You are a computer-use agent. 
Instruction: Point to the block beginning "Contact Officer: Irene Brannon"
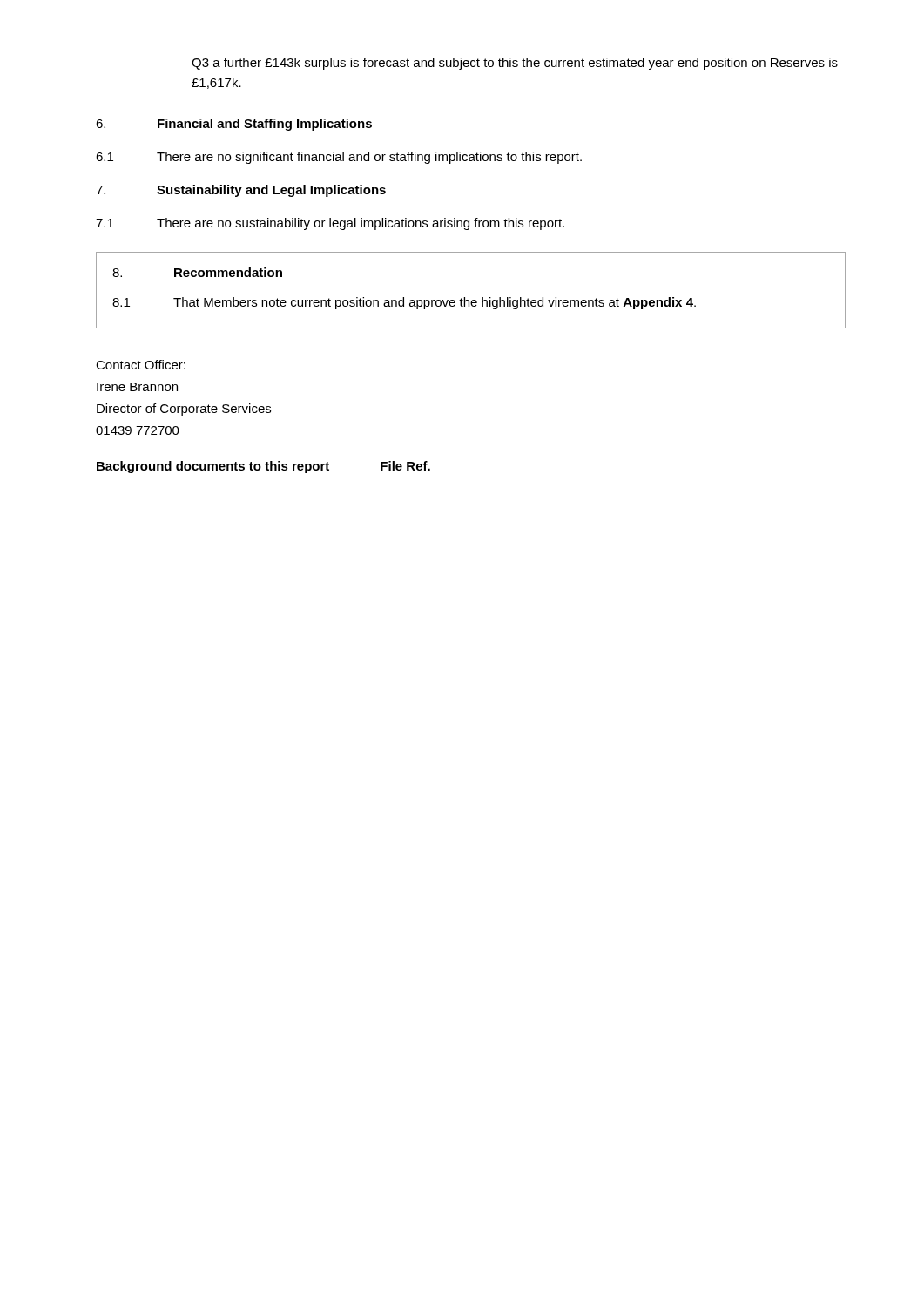pyautogui.click(x=184, y=397)
